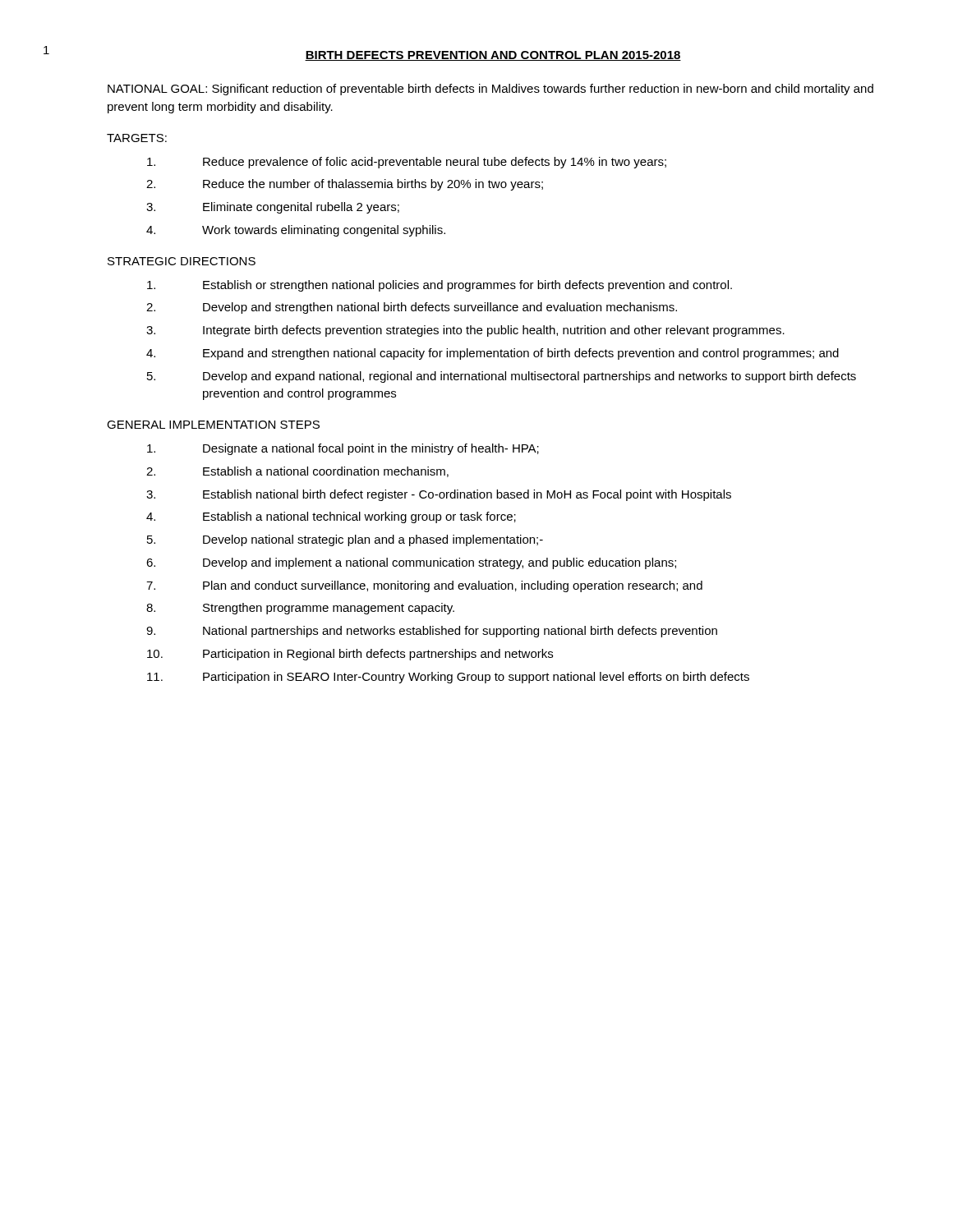Screen dimensions: 1232x953
Task: Locate the block of text that opens with "7. Plan and conduct surveillance, monitoring and"
Action: point(493,585)
